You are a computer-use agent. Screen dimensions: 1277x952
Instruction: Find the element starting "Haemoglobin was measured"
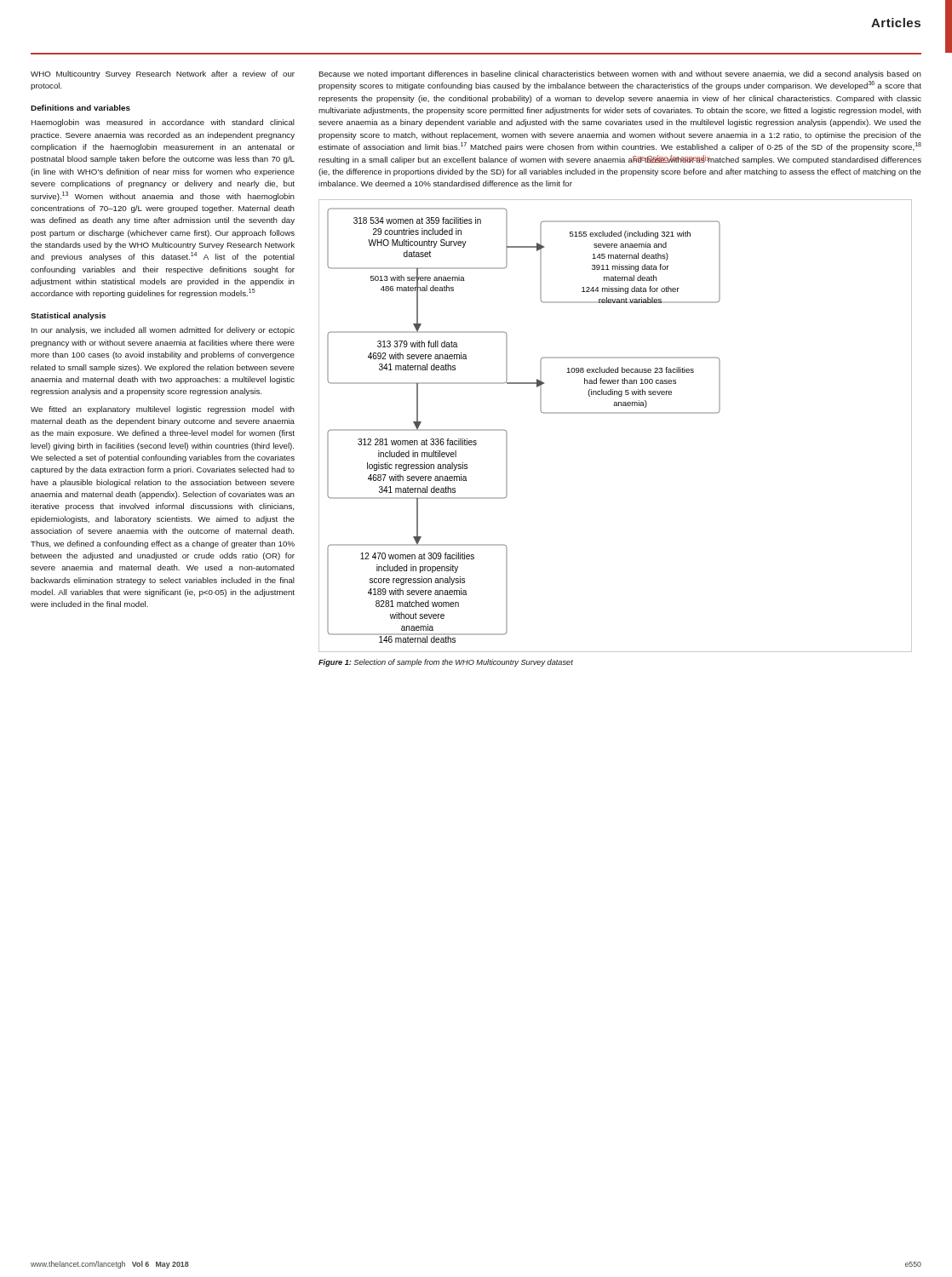pyautogui.click(x=163, y=208)
